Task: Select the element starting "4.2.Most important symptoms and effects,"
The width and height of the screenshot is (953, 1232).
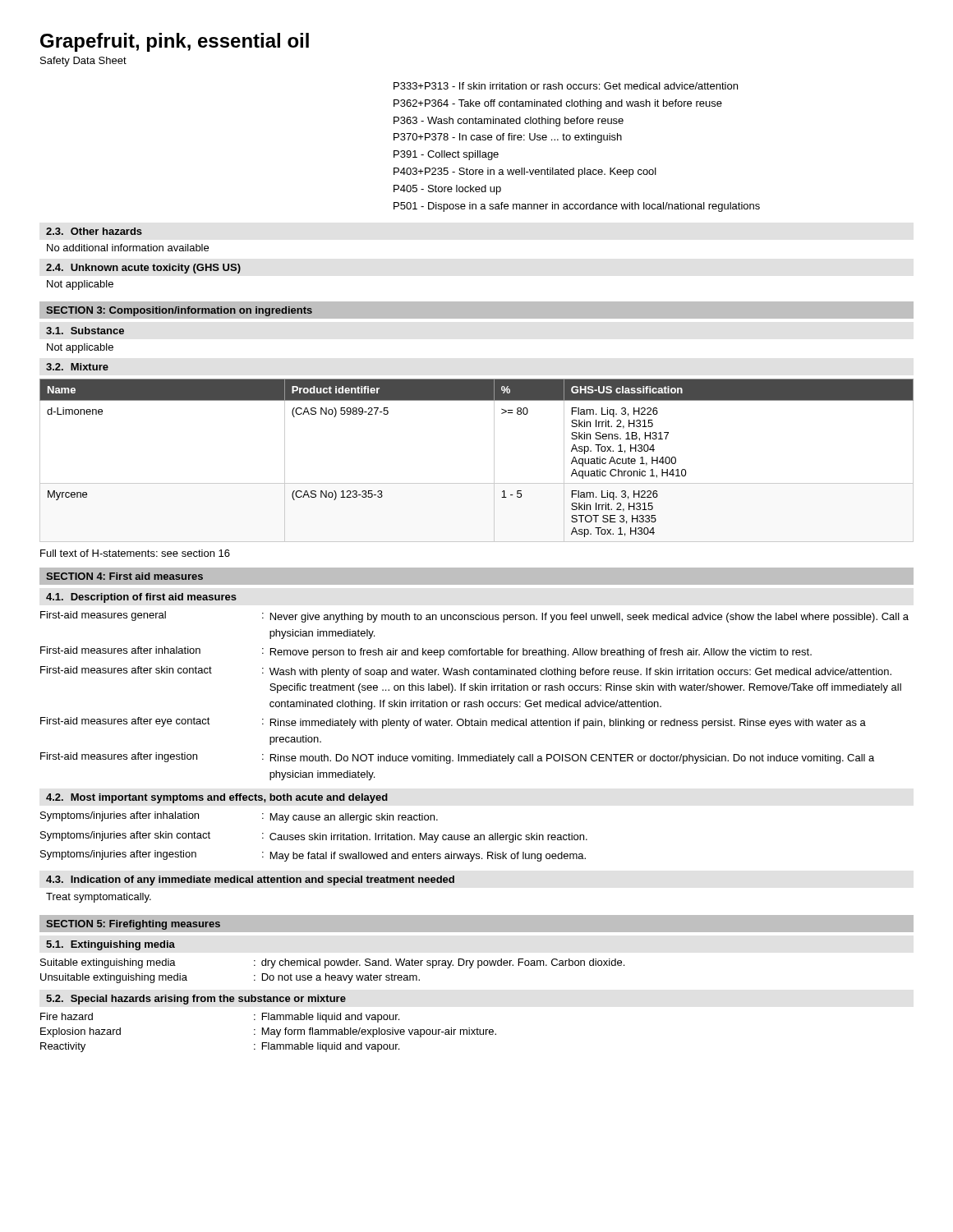Action: click(x=217, y=797)
